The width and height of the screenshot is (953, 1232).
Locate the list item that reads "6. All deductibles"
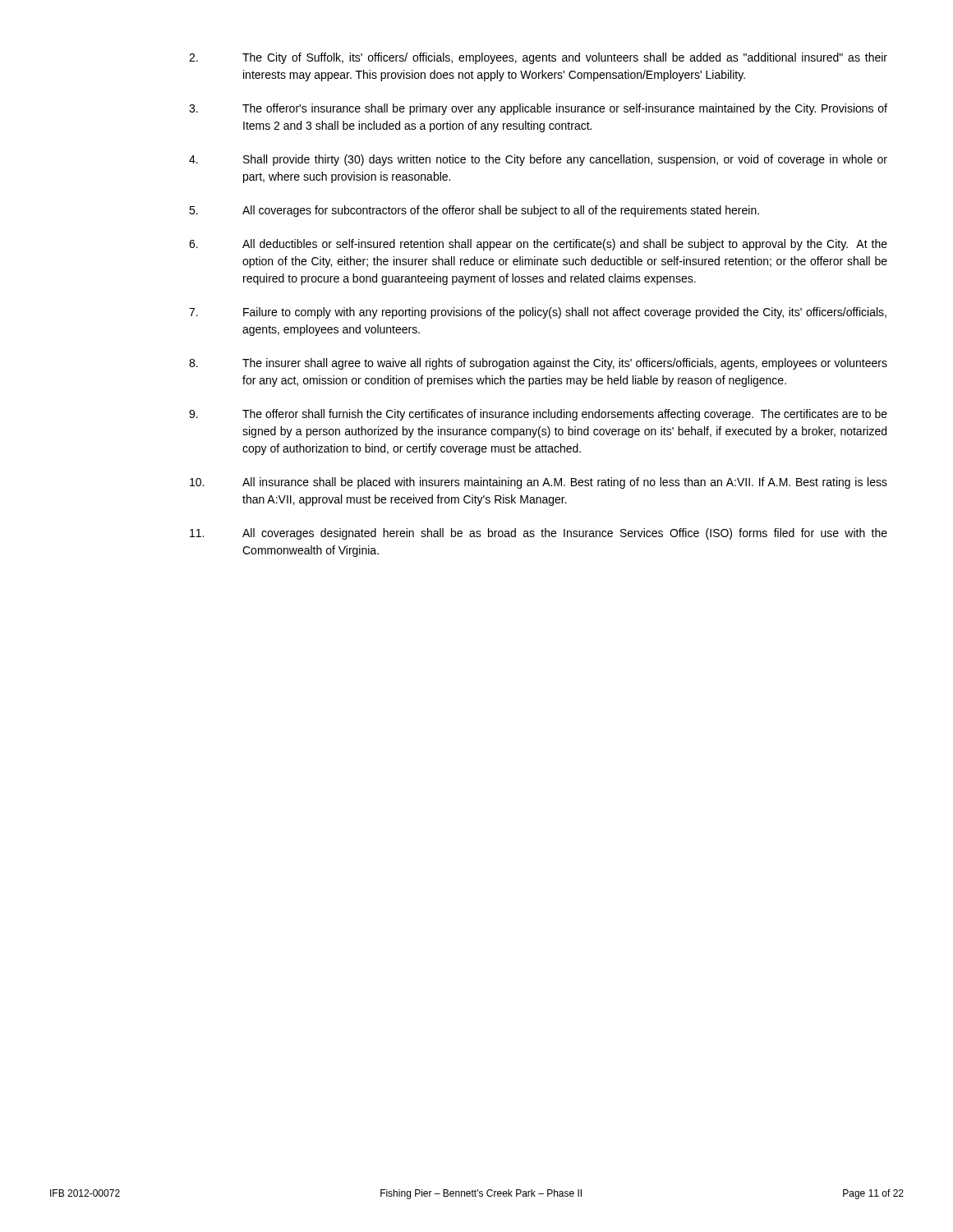click(x=538, y=262)
